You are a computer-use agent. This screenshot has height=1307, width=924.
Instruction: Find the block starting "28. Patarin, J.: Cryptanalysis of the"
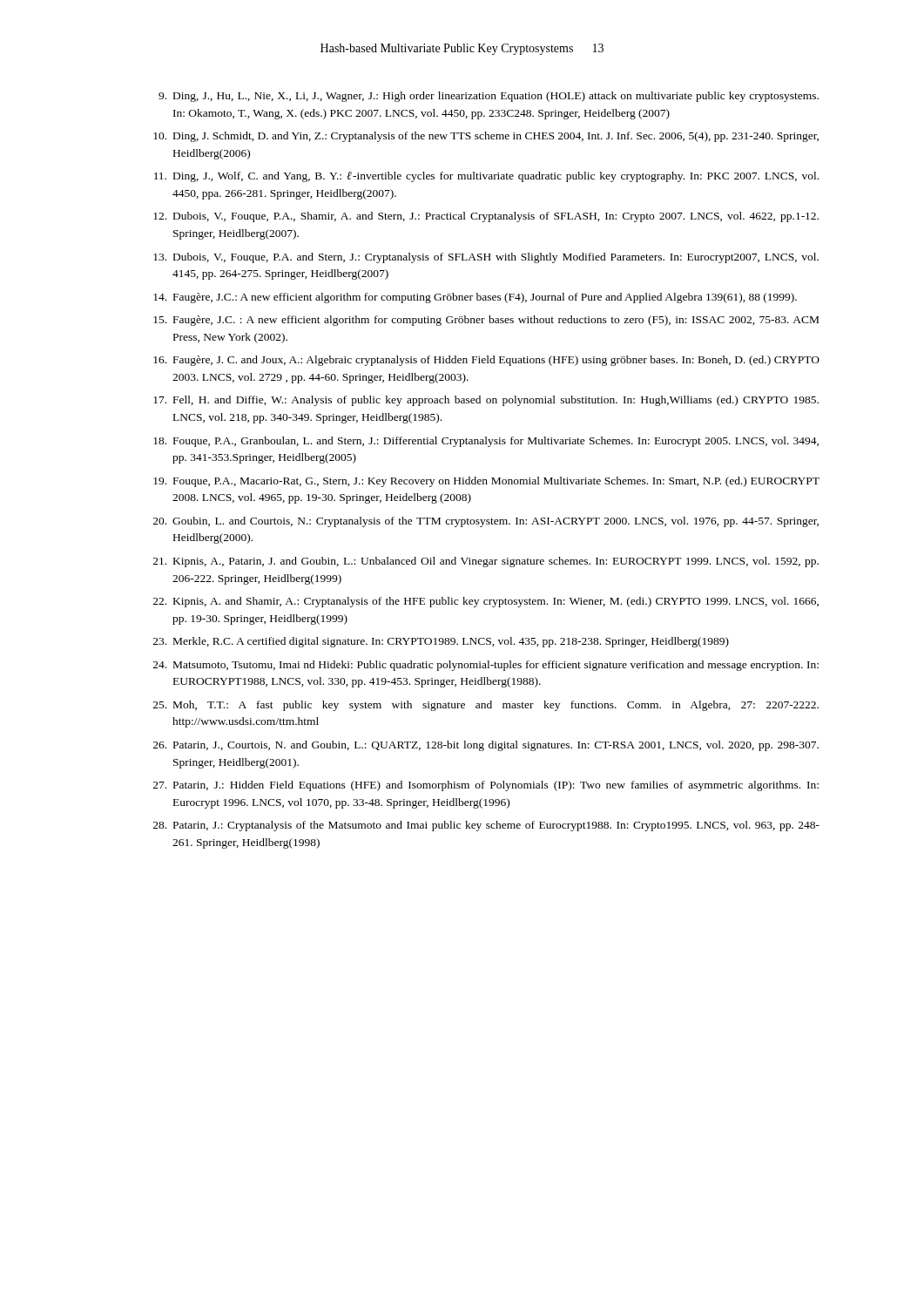479,834
